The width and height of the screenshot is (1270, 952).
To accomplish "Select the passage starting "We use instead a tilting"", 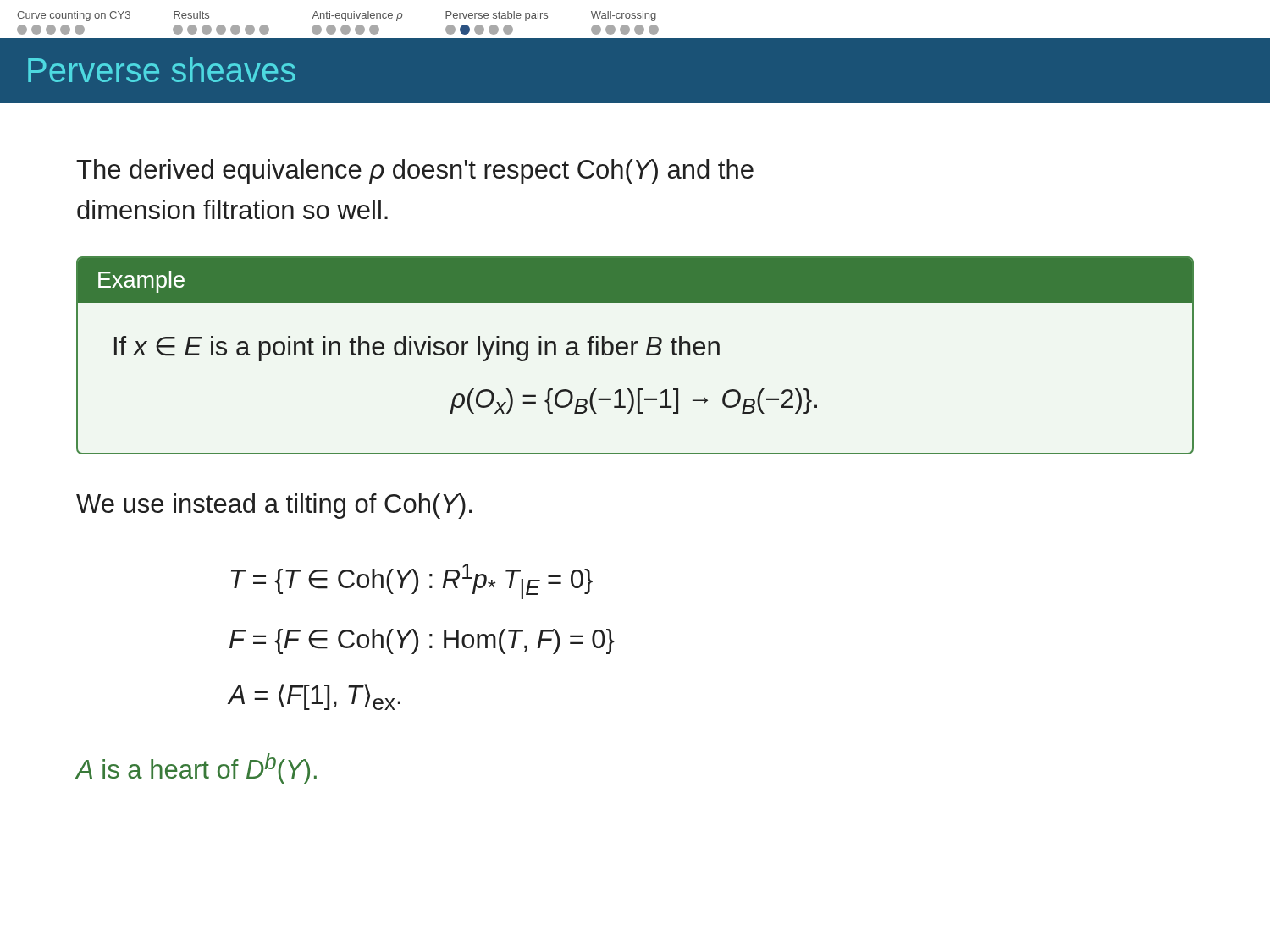I will (x=275, y=504).
